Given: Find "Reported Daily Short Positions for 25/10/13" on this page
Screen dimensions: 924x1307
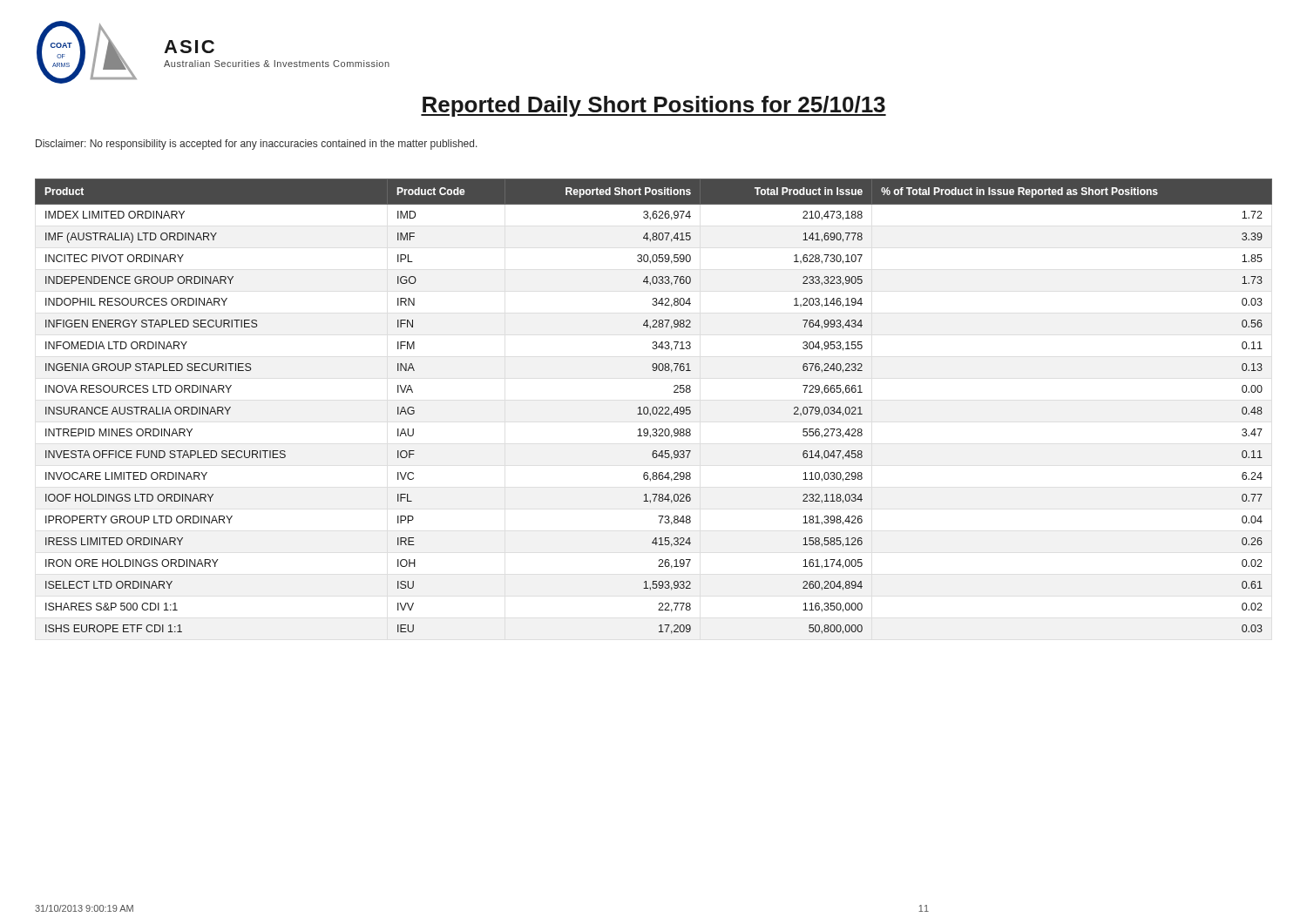Looking at the screenshot, I should click(x=654, y=105).
